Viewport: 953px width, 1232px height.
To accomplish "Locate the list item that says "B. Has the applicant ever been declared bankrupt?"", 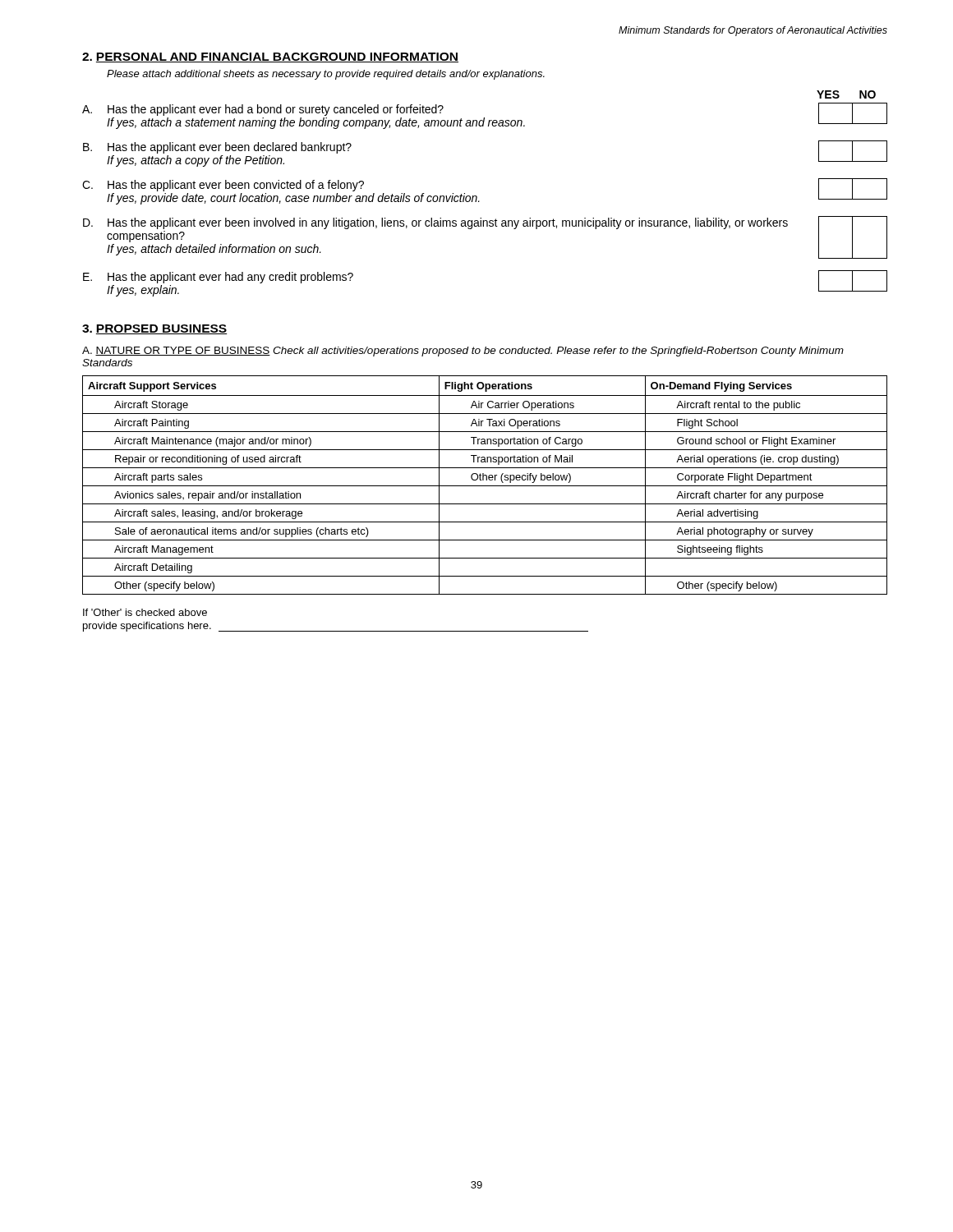I will 234,151.
